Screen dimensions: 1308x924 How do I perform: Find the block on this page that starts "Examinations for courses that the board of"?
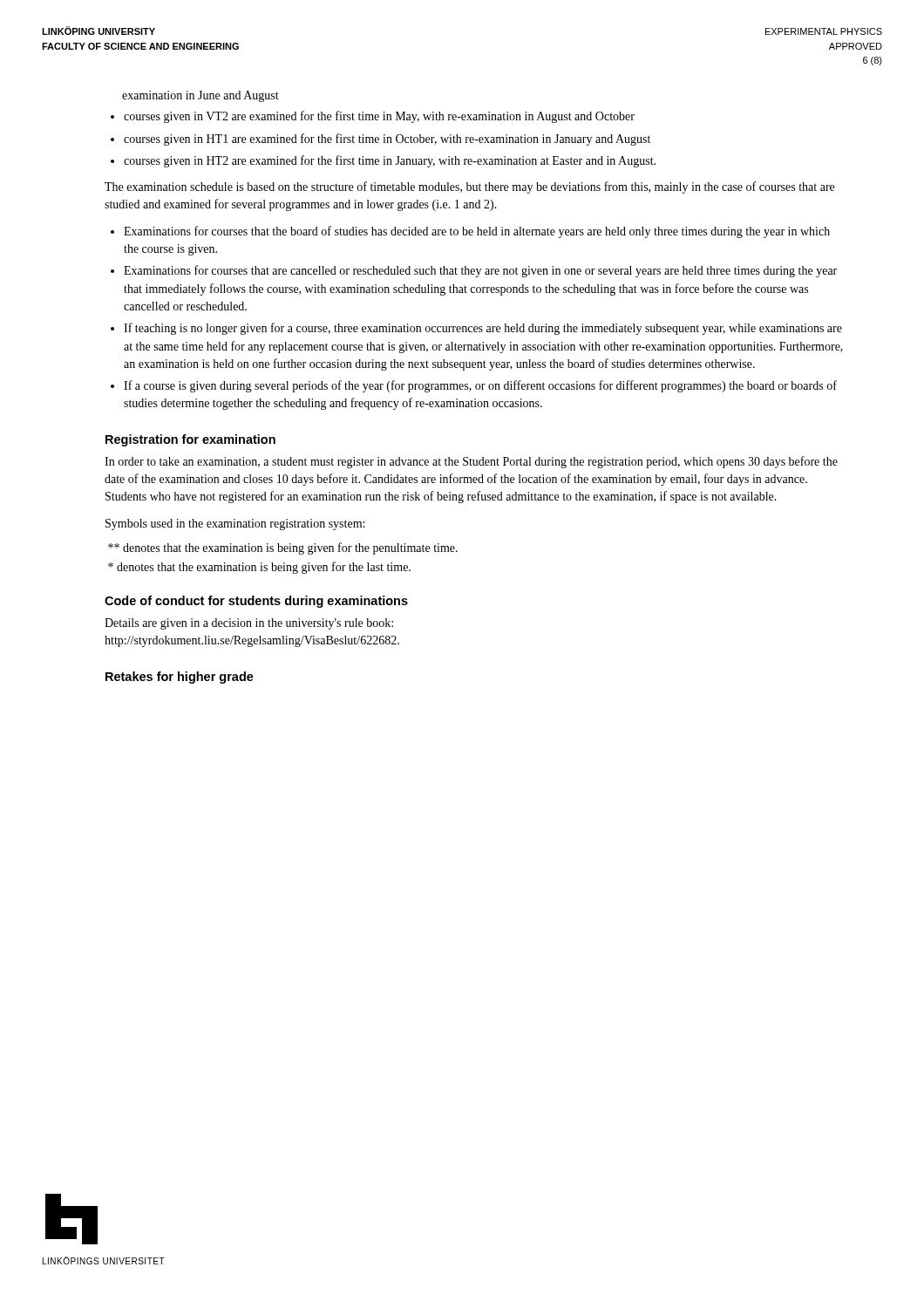pyautogui.click(x=477, y=240)
